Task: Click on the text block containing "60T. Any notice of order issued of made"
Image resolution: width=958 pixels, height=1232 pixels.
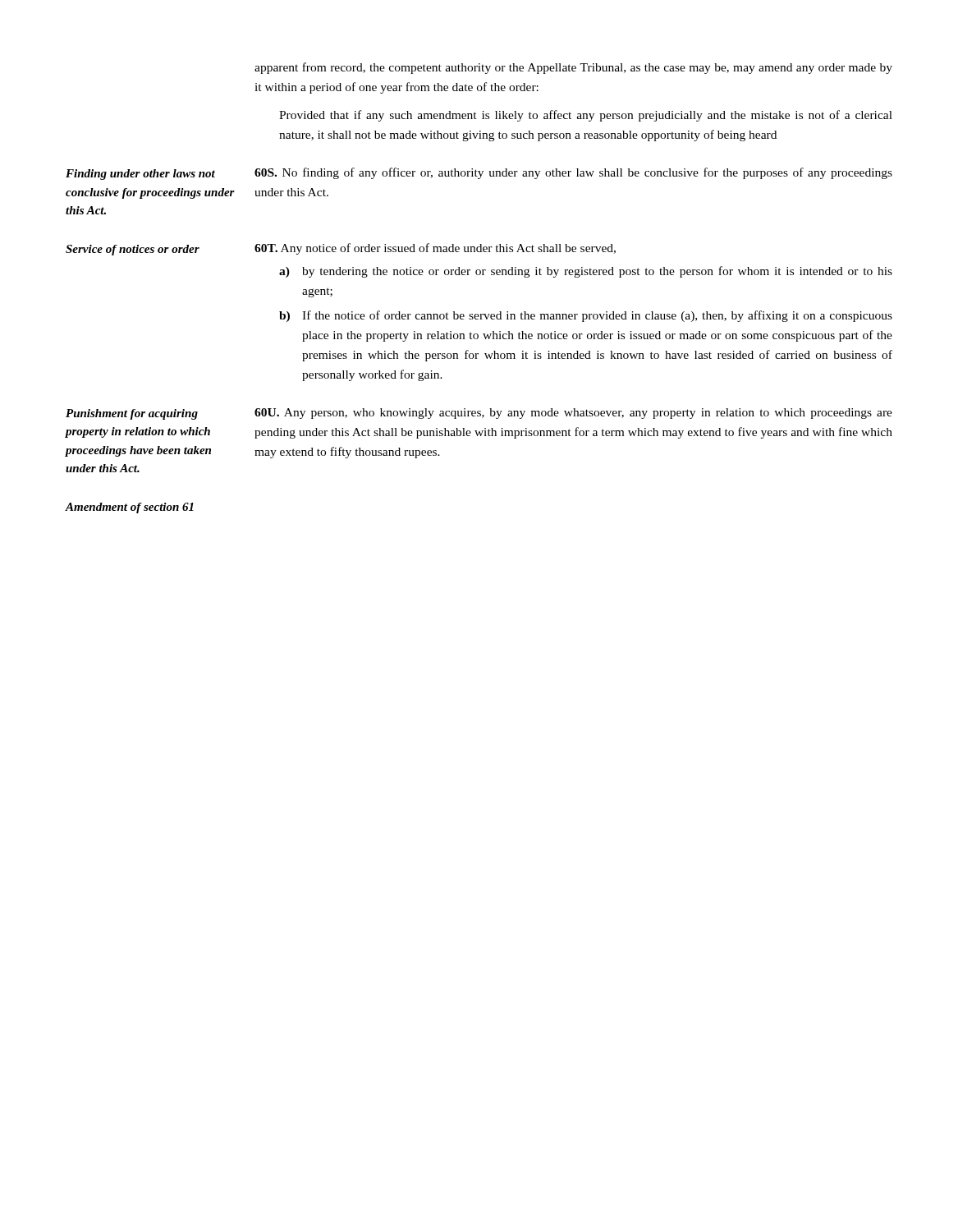Action: click(x=573, y=311)
